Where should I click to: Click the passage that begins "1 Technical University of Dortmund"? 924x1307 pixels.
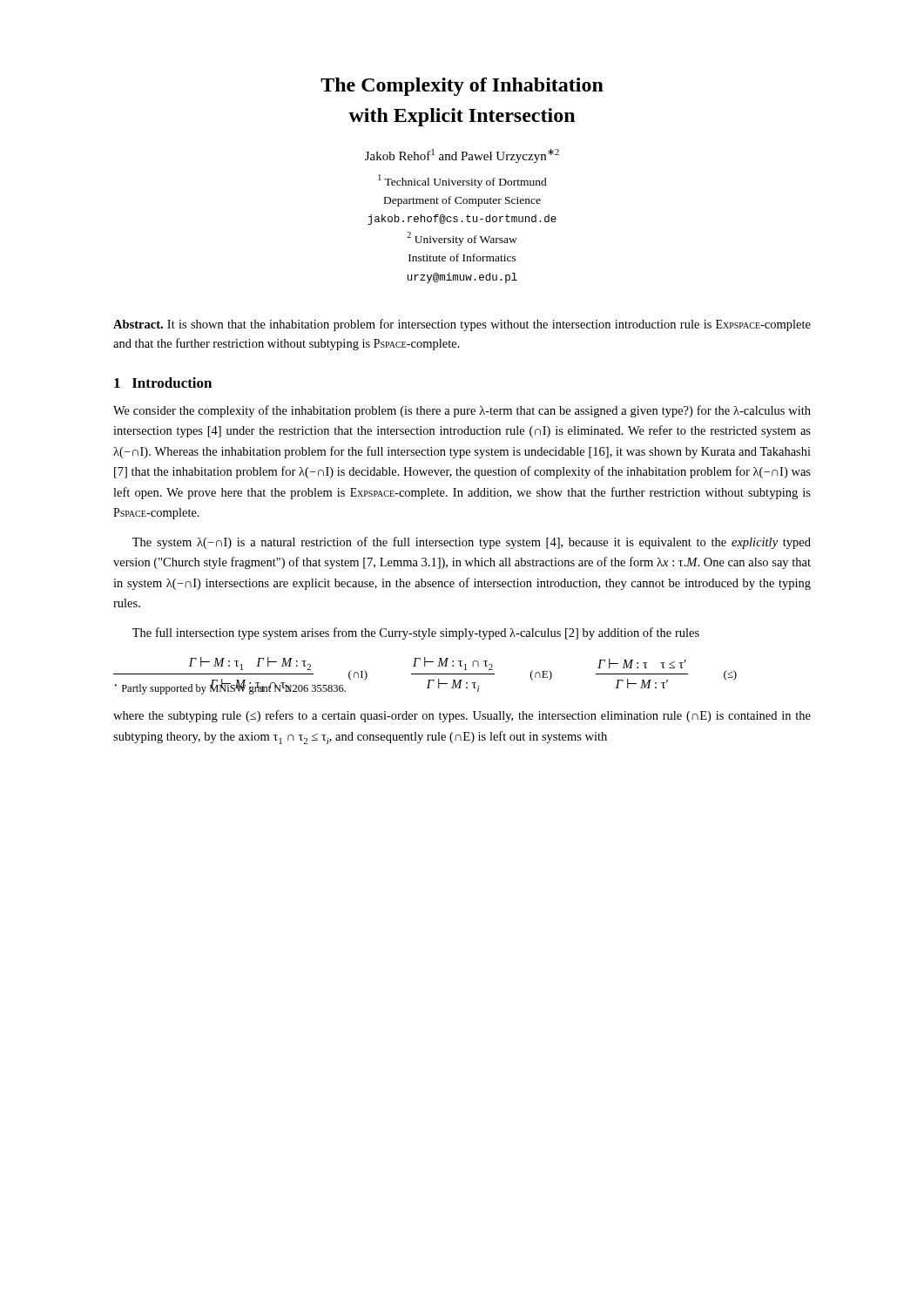[462, 228]
